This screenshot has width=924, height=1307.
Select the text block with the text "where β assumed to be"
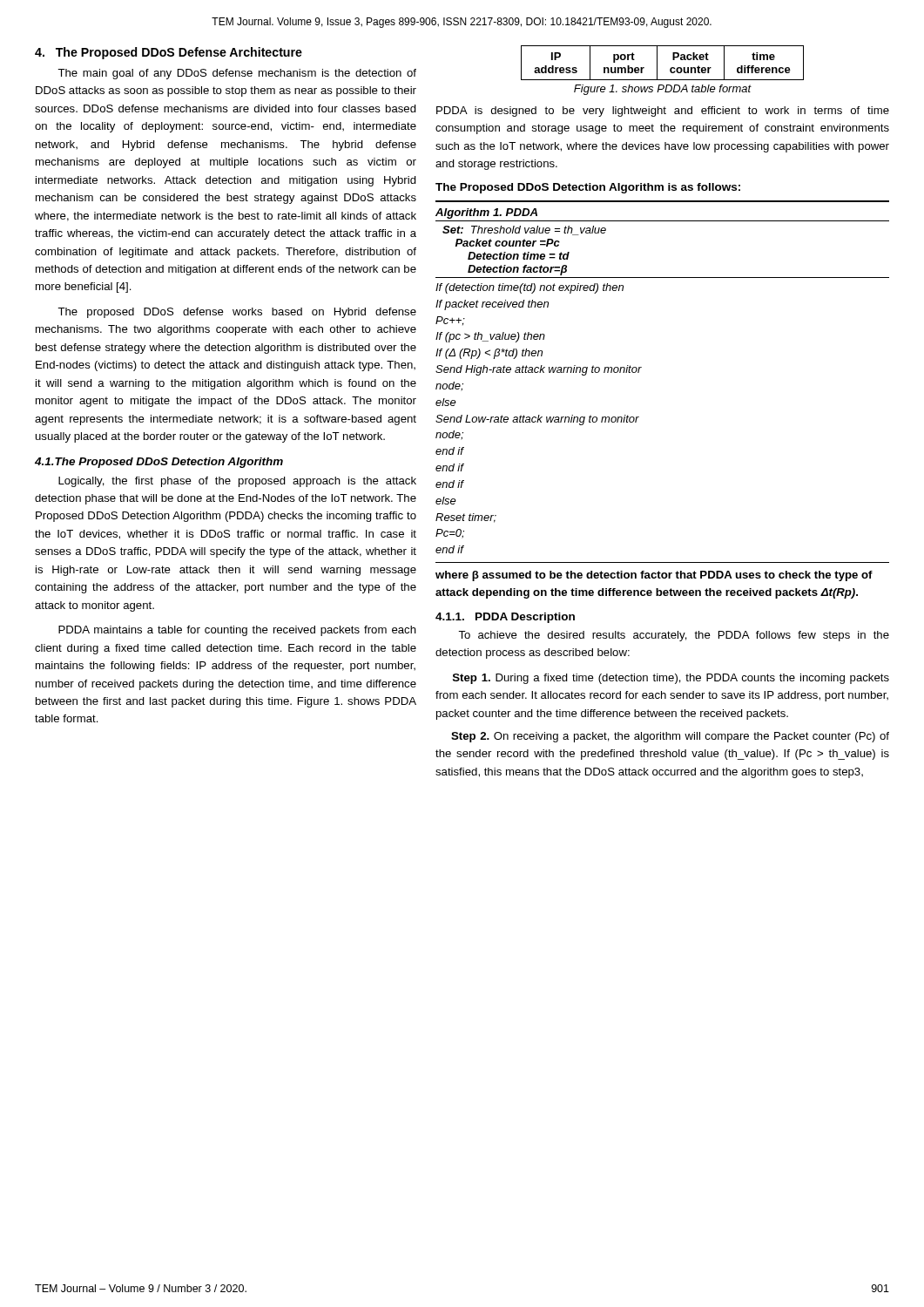[x=654, y=583]
